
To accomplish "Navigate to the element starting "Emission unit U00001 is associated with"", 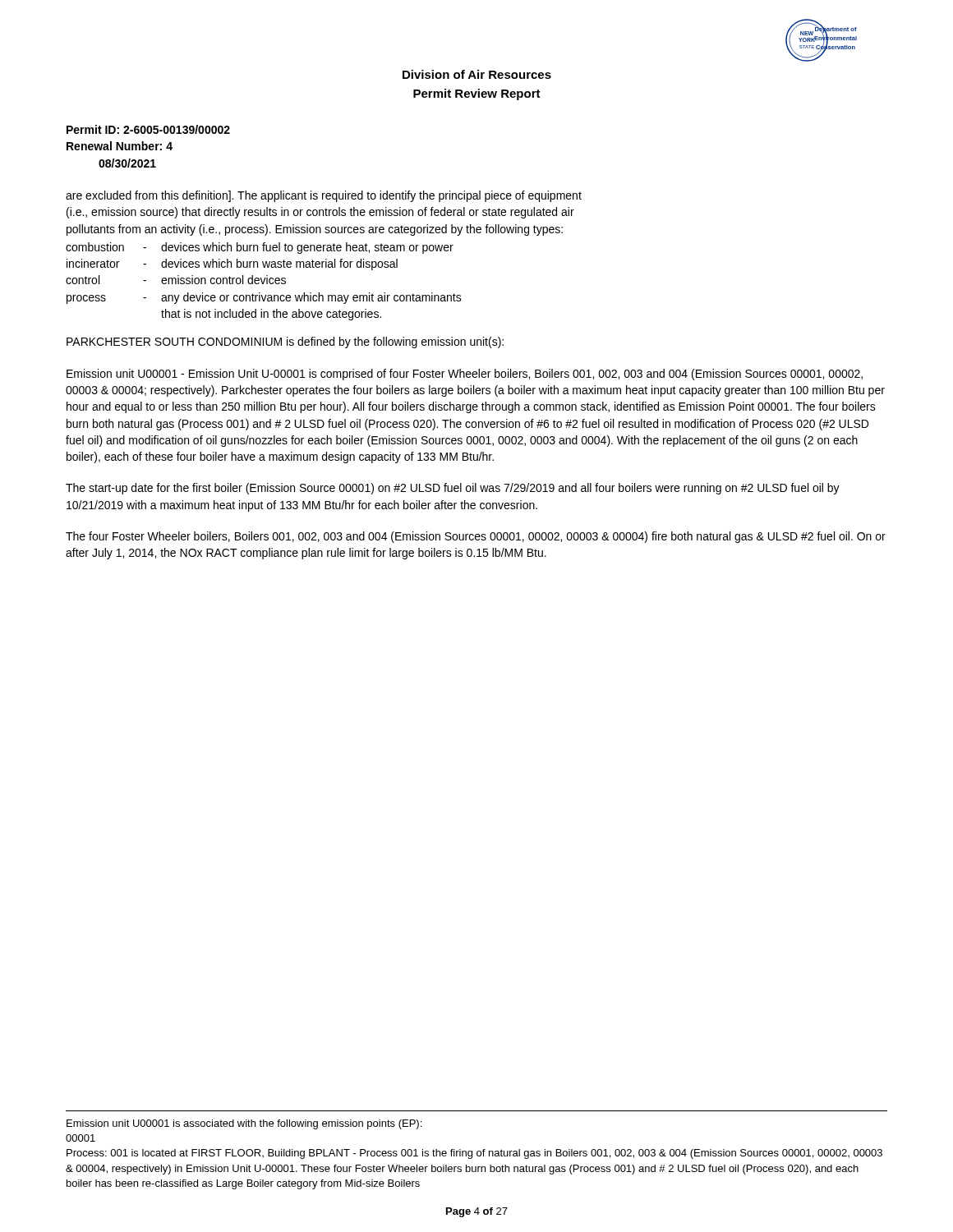I will (474, 1153).
